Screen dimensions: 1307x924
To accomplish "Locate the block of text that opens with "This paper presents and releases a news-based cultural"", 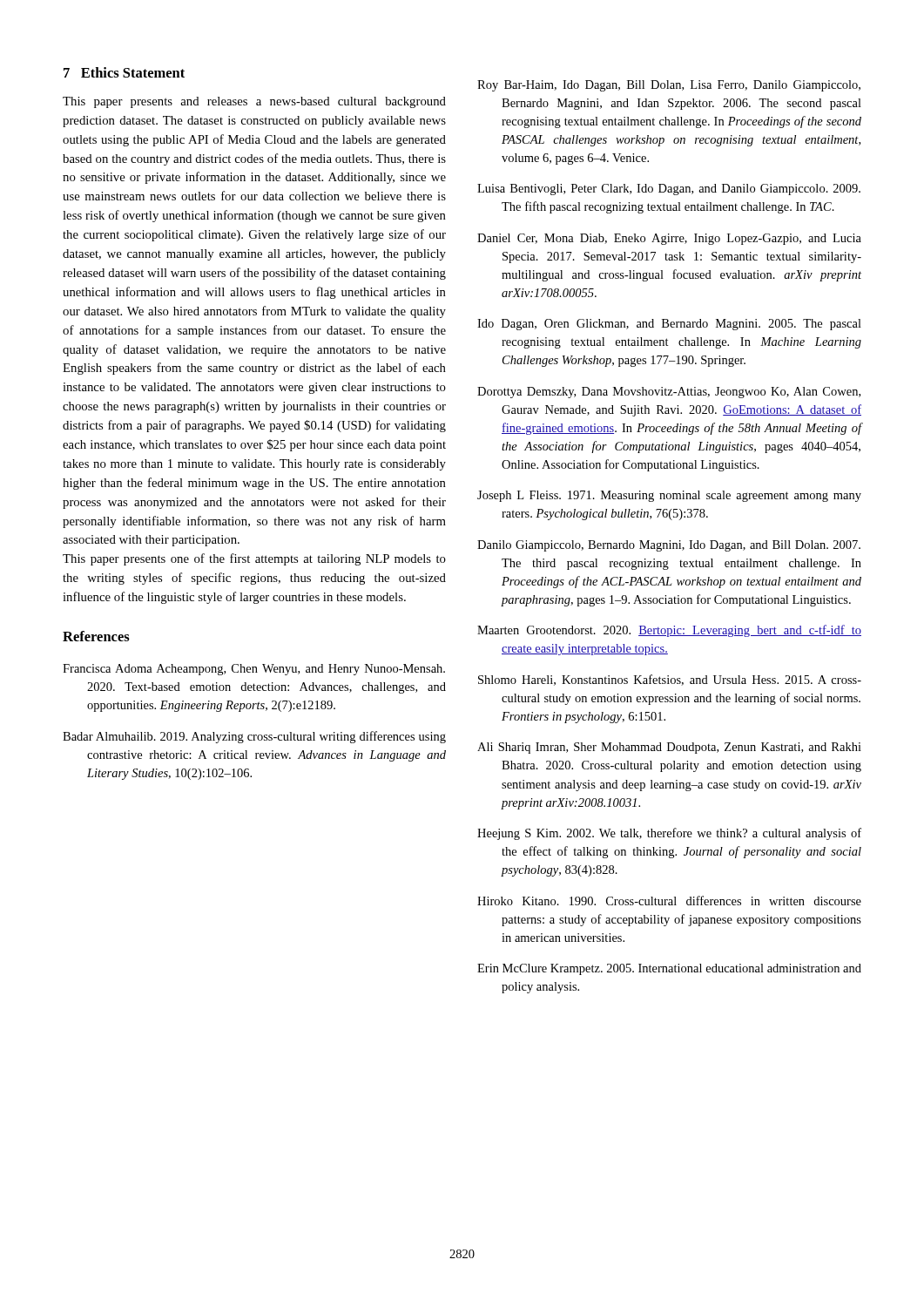I will click(254, 321).
